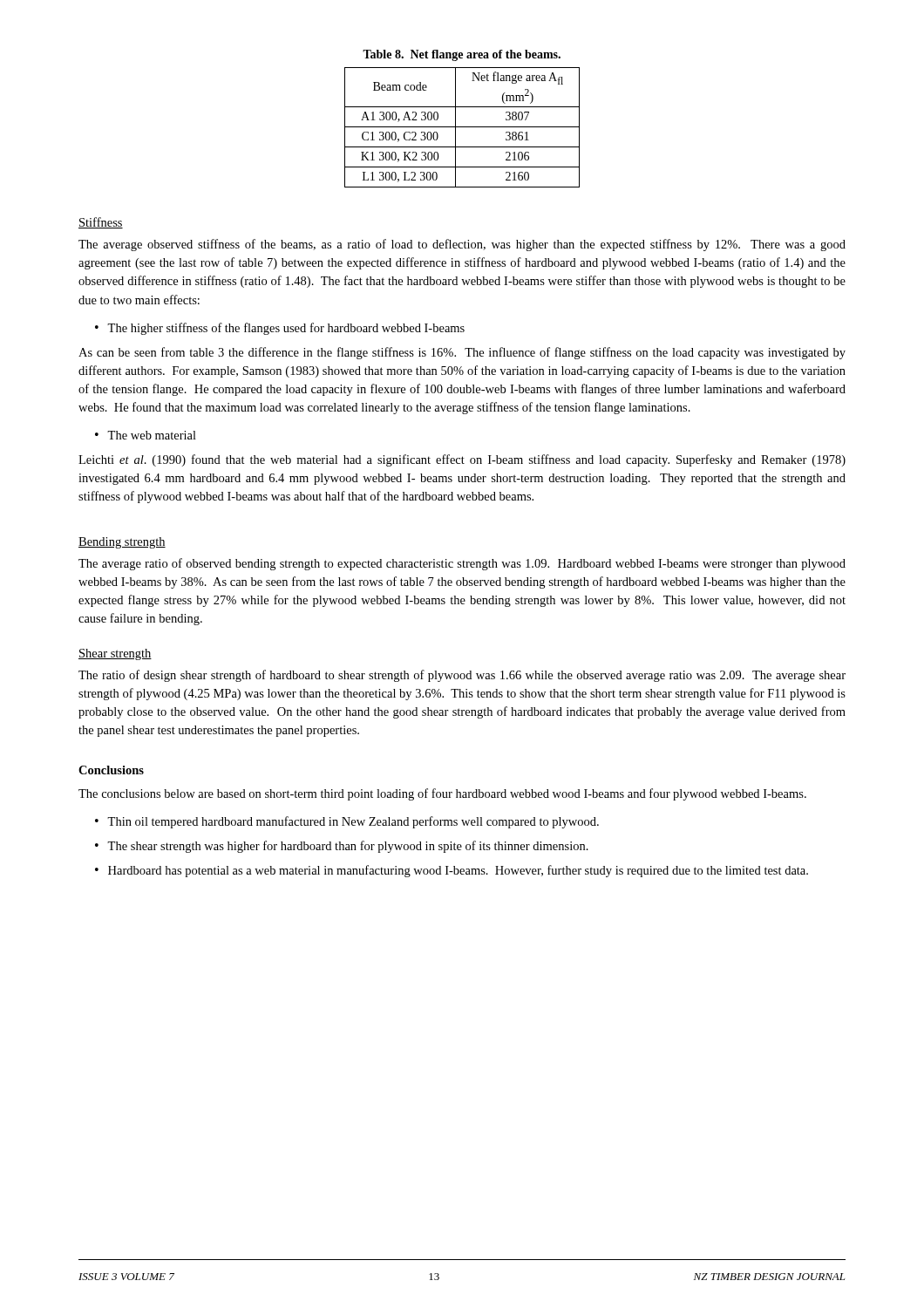The width and height of the screenshot is (924, 1308).
Task: Navigate to the element starting "Leichti et al. (1990) found"
Action: pyautogui.click(x=462, y=478)
